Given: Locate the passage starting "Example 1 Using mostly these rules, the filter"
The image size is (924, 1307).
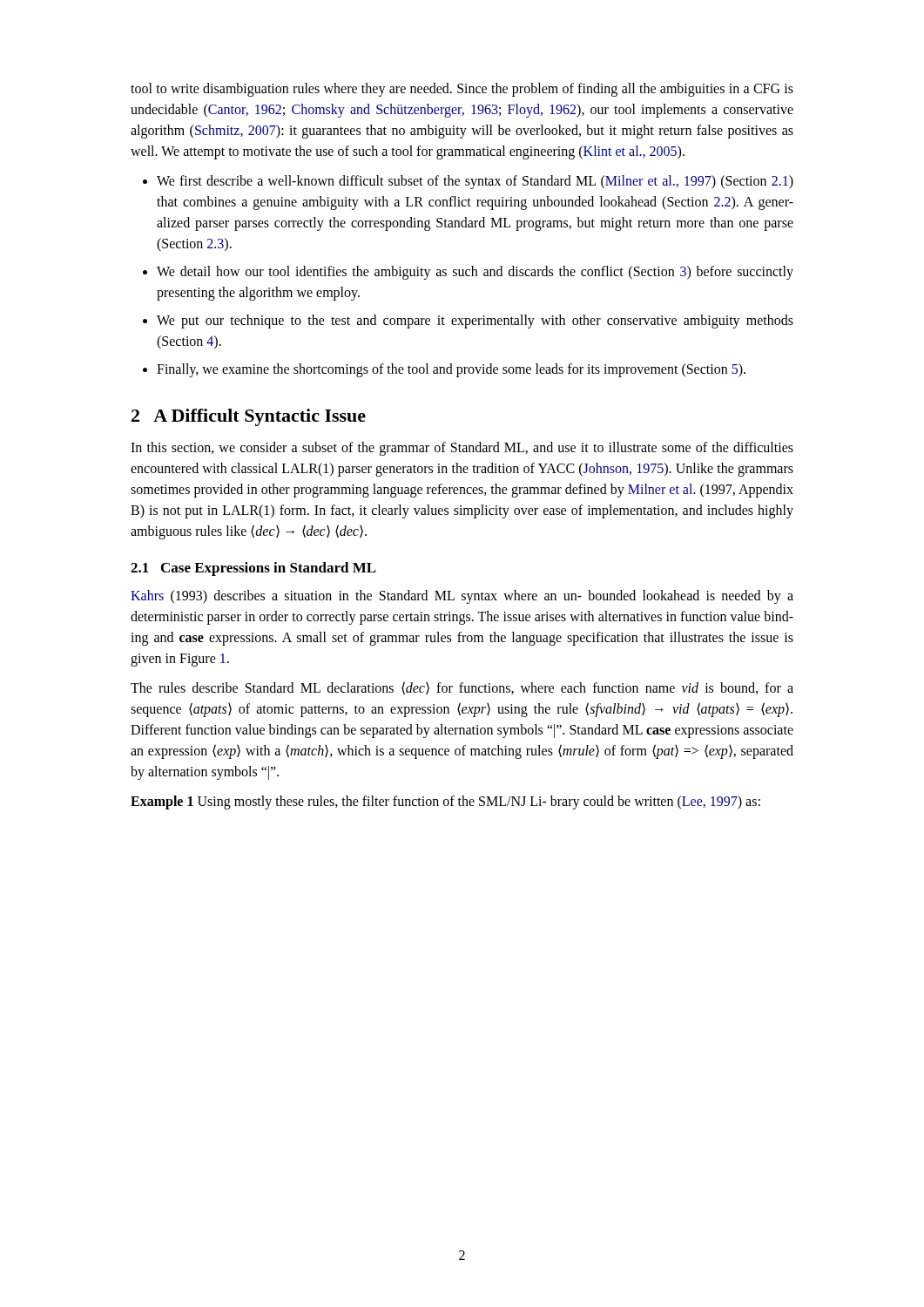Looking at the screenshot, I should coord(462,802).
